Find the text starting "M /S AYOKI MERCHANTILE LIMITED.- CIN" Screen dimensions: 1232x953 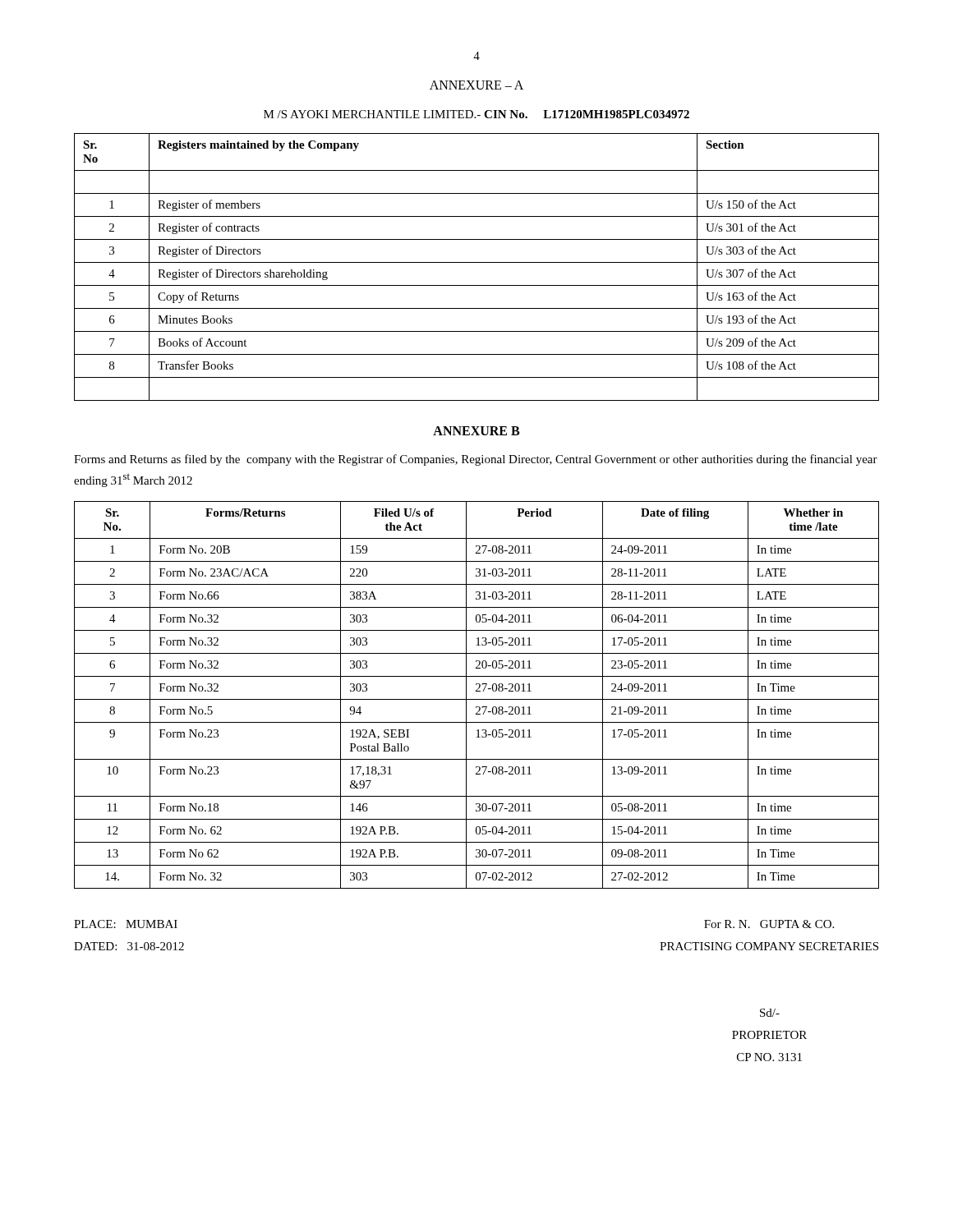tap(476, 114)
